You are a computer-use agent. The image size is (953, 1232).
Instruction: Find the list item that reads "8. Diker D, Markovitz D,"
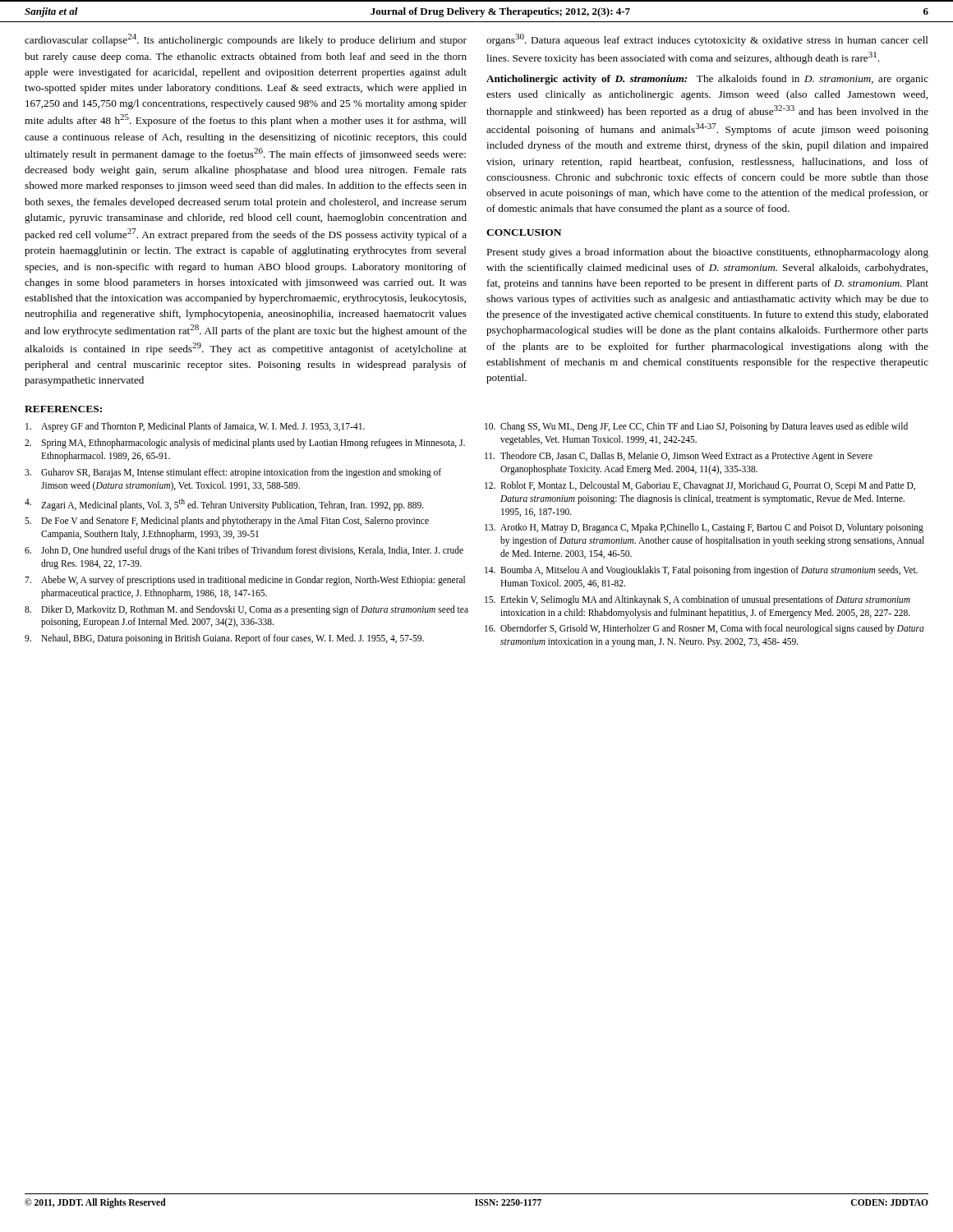point(247,616)
